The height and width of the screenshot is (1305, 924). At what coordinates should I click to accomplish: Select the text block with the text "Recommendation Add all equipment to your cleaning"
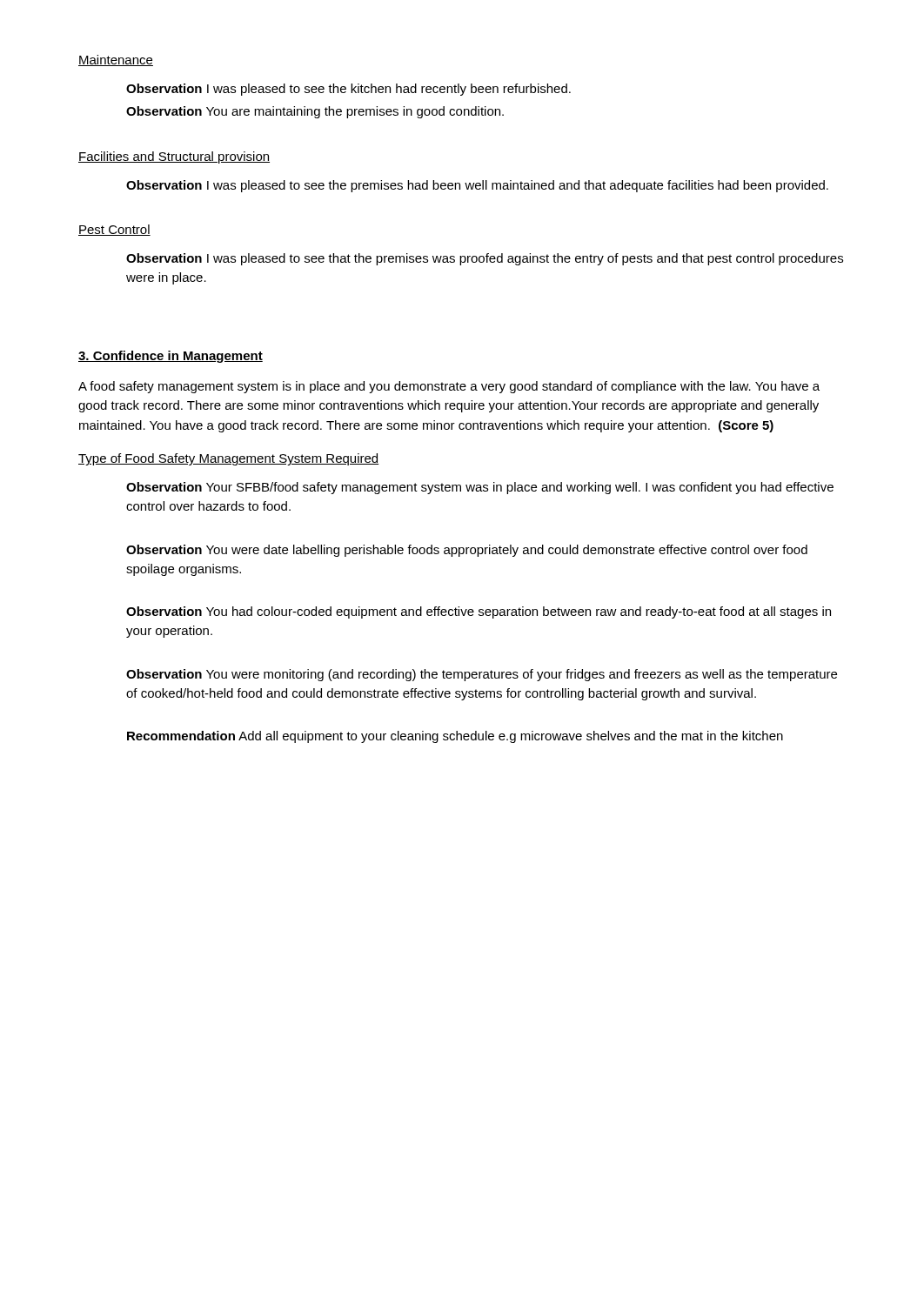pyautogui.click(x=486, y=736)
